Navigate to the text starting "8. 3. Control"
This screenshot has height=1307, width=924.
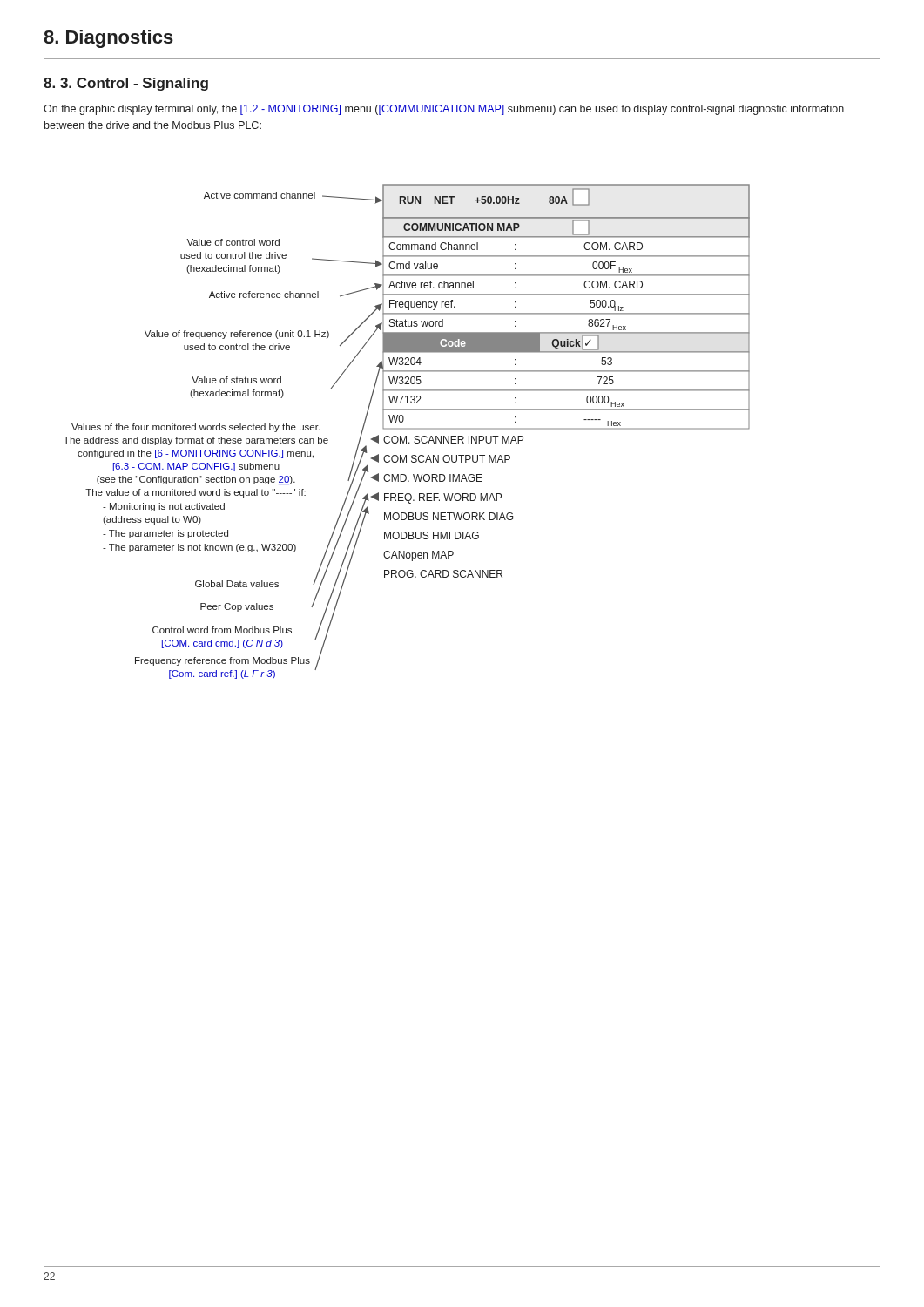coord(126,84)
